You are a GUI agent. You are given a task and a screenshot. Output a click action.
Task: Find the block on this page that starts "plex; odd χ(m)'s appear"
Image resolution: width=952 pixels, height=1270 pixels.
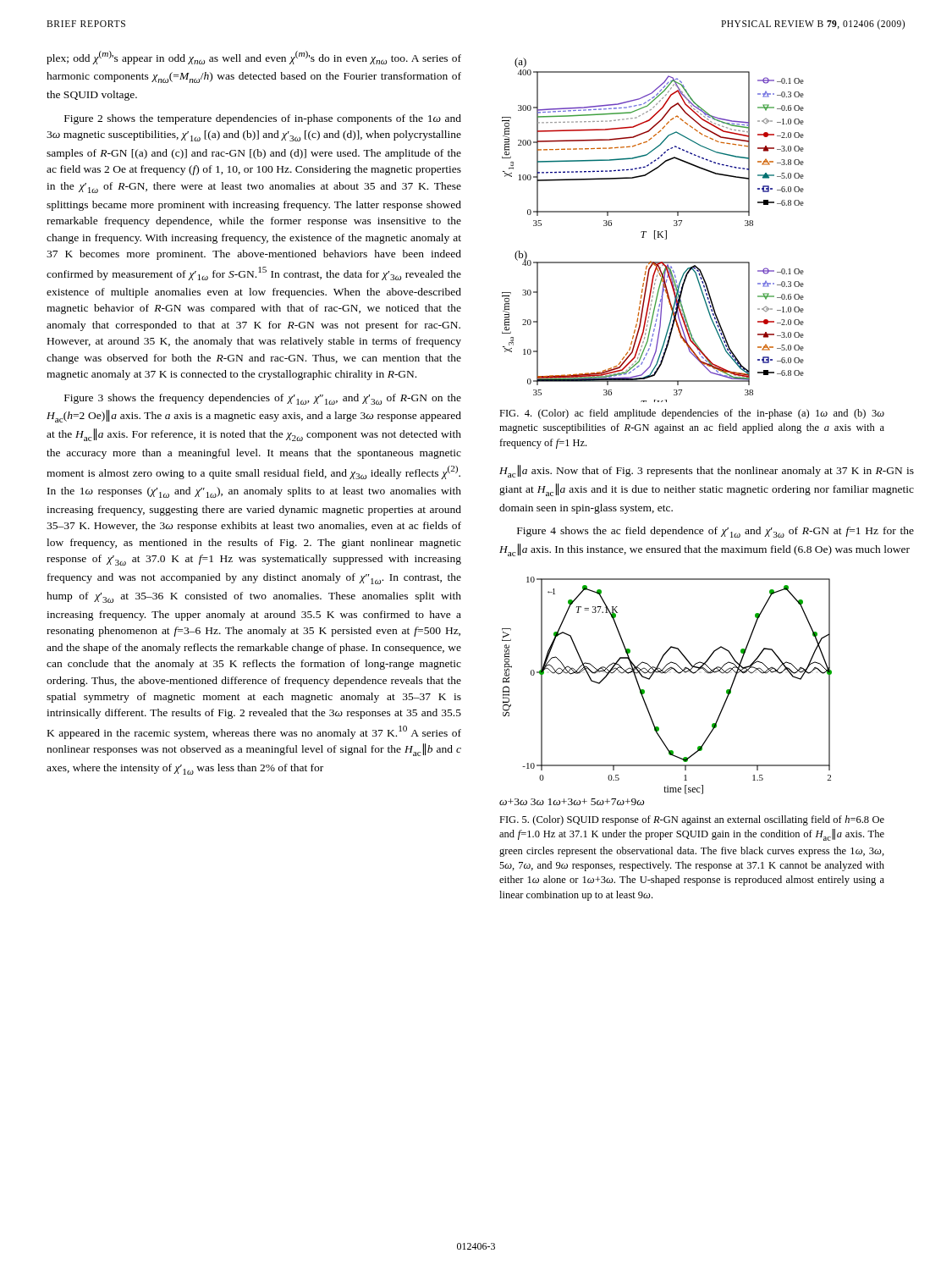[254, 75]
